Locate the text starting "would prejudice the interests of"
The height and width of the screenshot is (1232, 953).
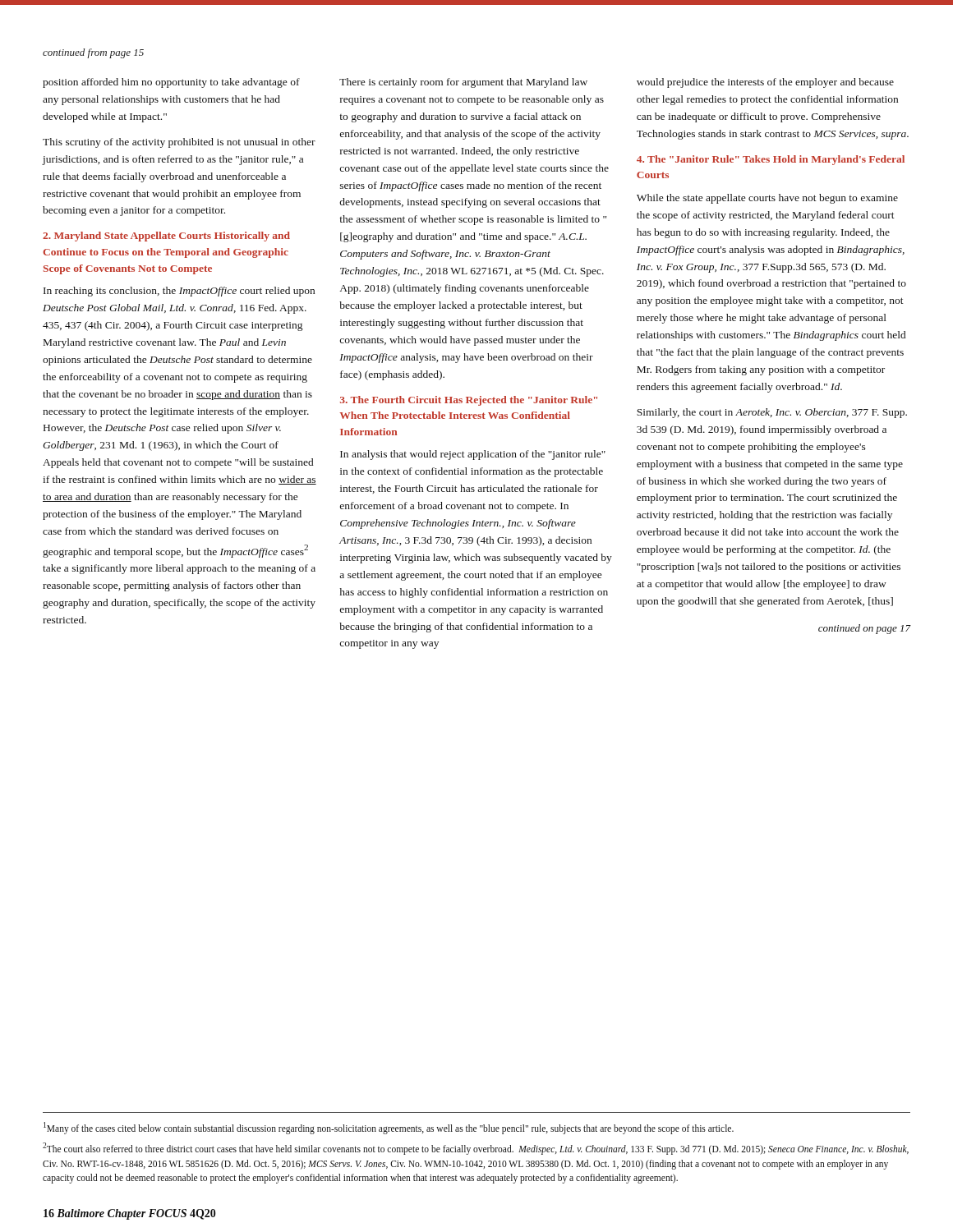point(773,108)
